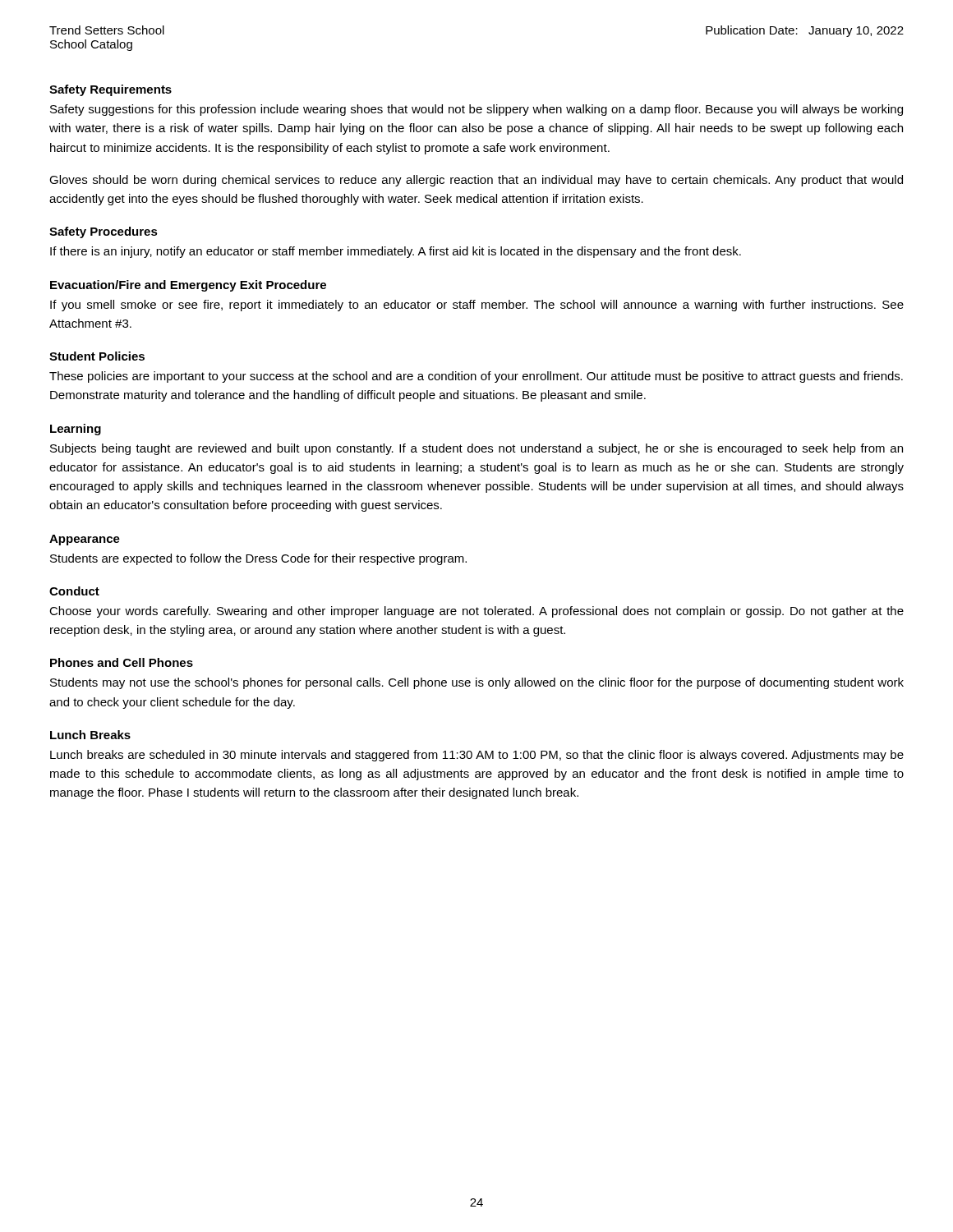Find the text block containing "Safety suggestions for this profession include wearing shoes"
The width and height of the screenshot is (953, 1232).
476,128
